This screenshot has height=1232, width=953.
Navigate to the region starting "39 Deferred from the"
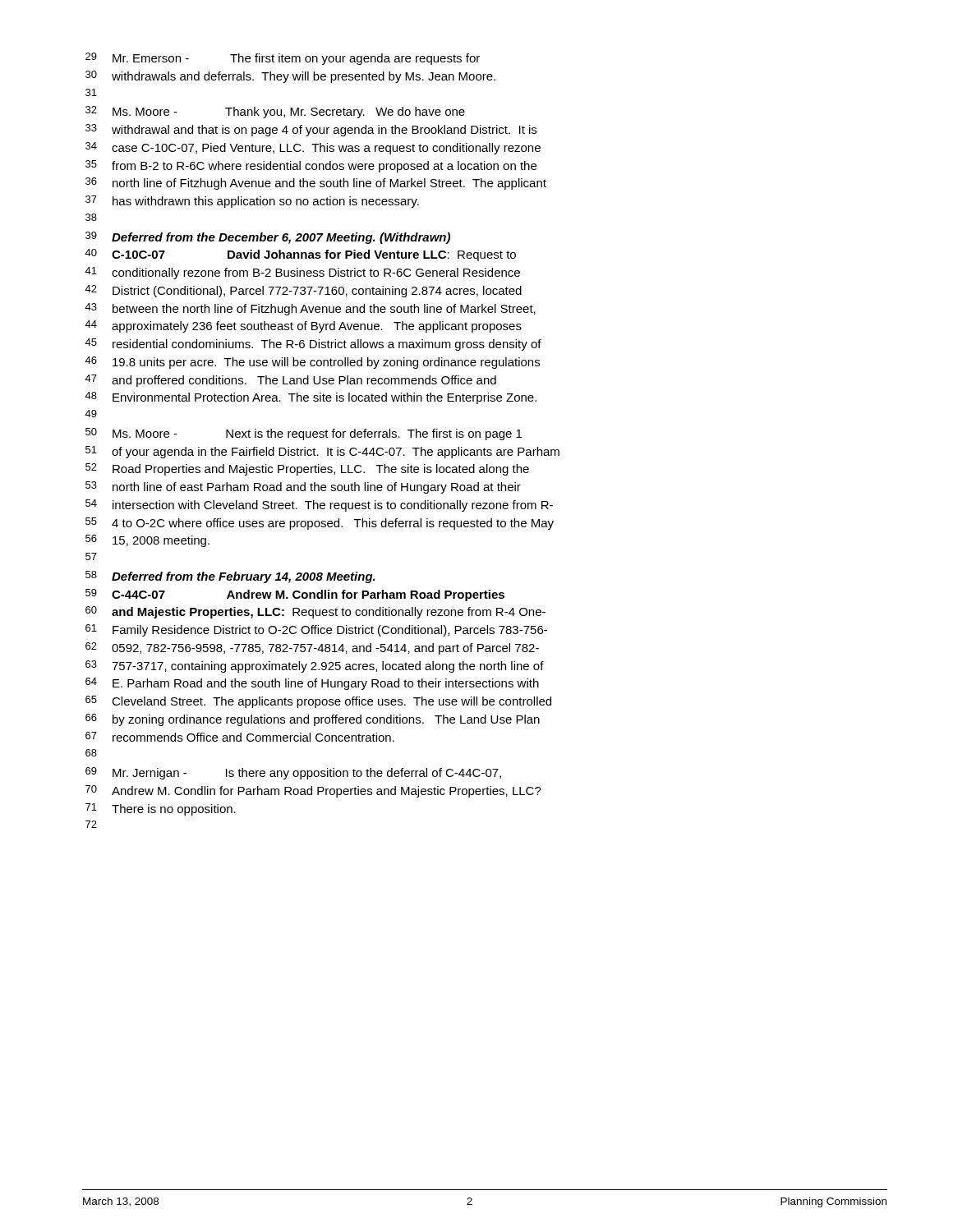pyautogui.click(x=268, y=238)
